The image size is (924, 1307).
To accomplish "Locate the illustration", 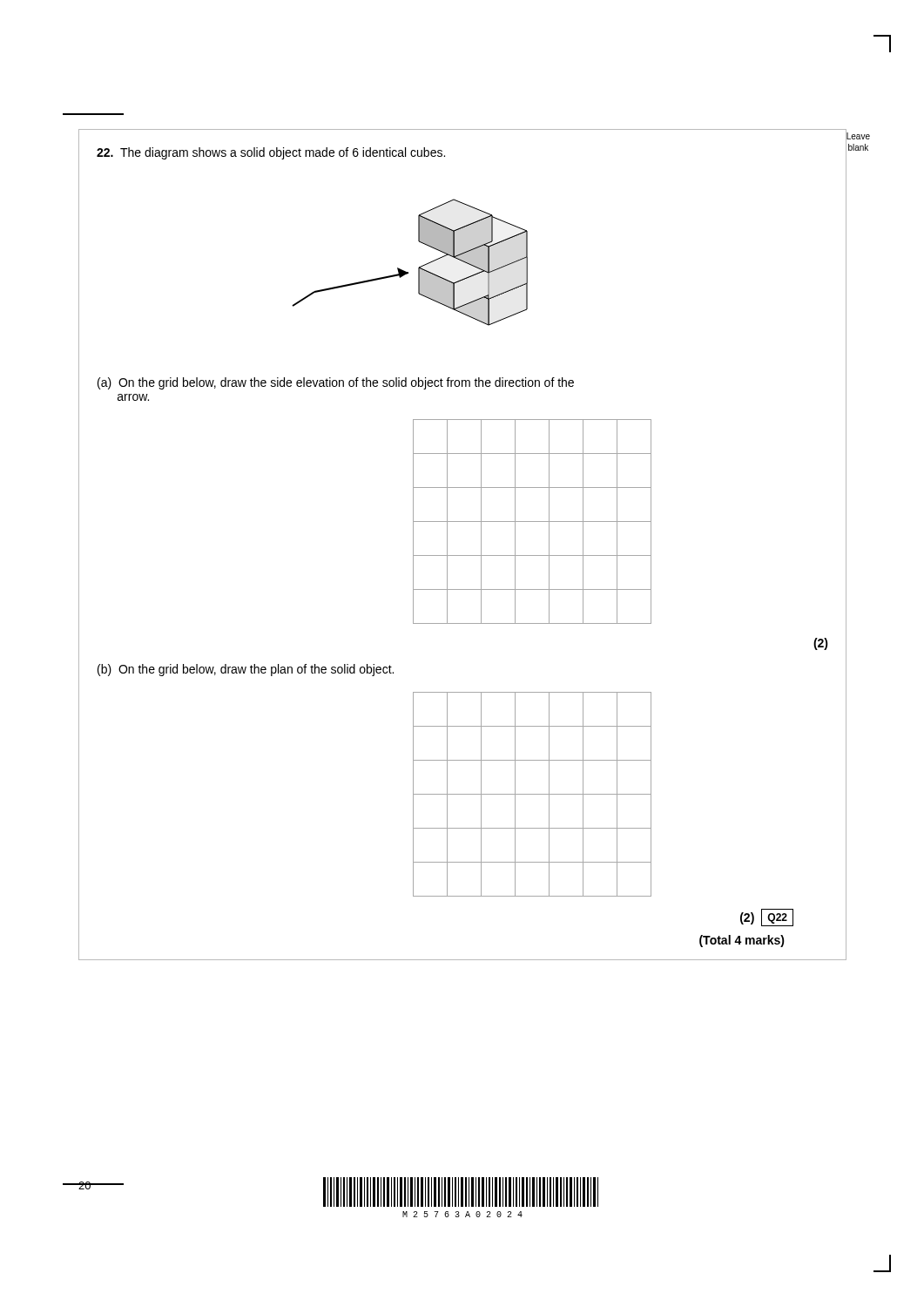I will 462,268.
